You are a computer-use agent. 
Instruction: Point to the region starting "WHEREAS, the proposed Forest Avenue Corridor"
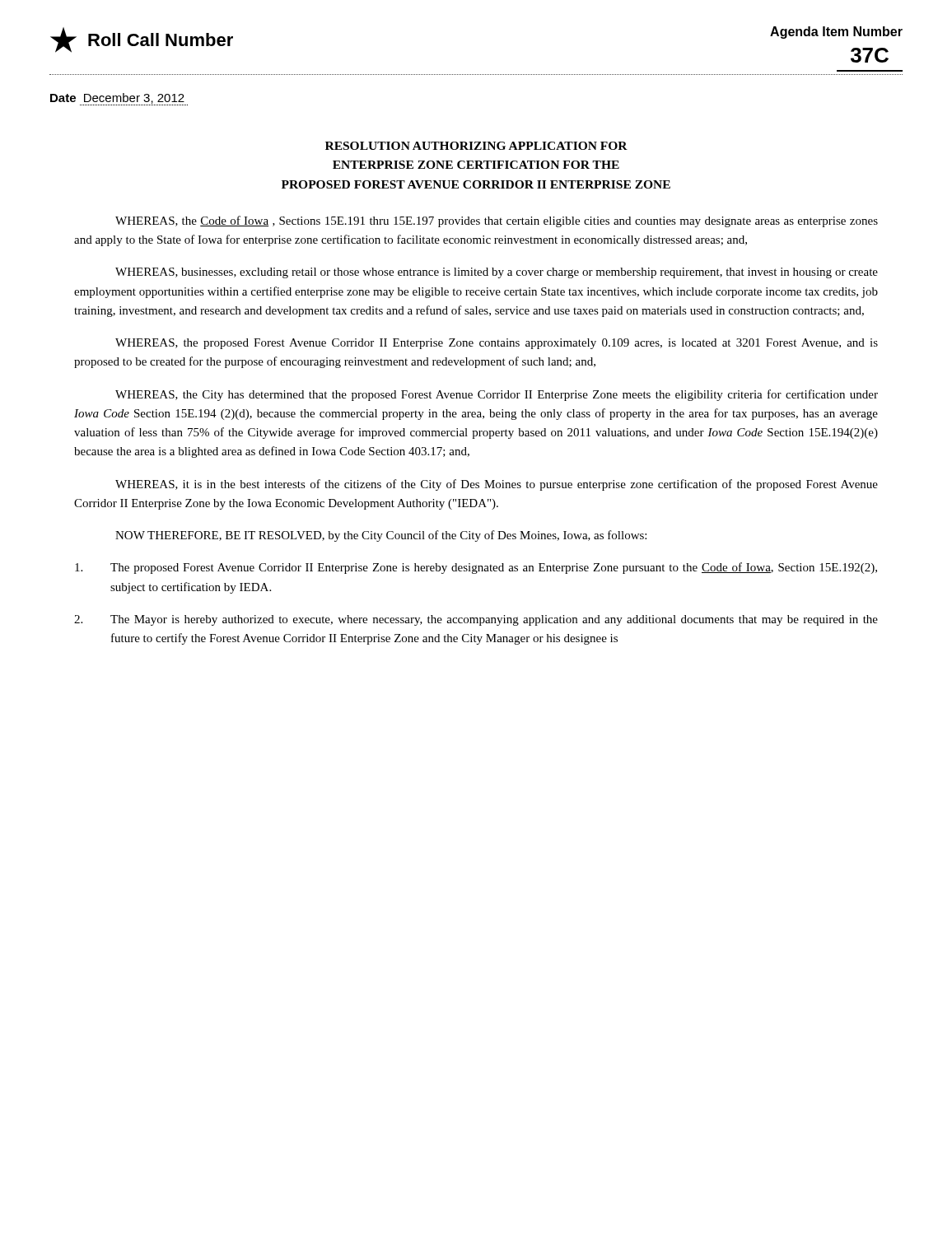click(x=476, y=352)
